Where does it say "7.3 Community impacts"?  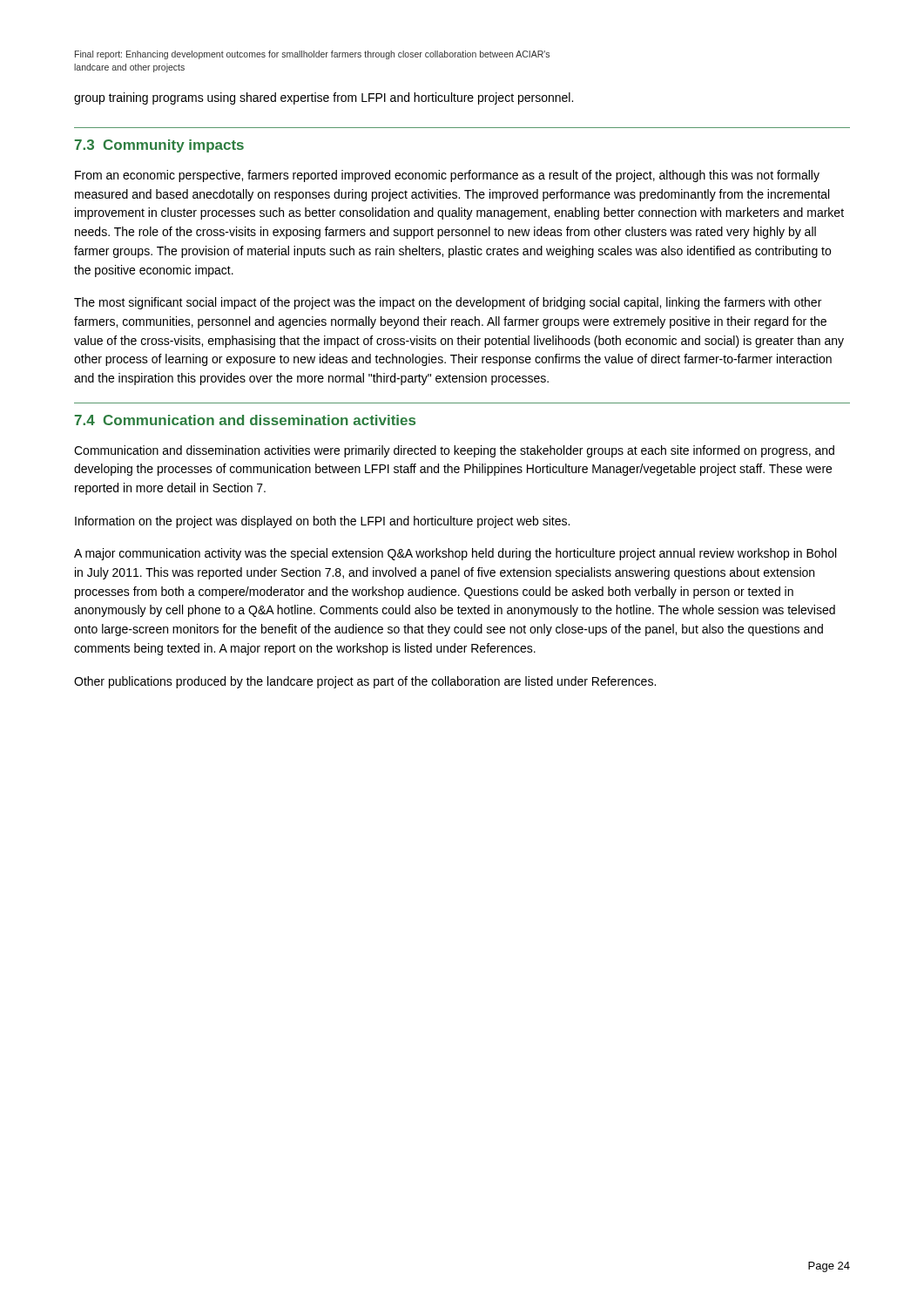159,145
